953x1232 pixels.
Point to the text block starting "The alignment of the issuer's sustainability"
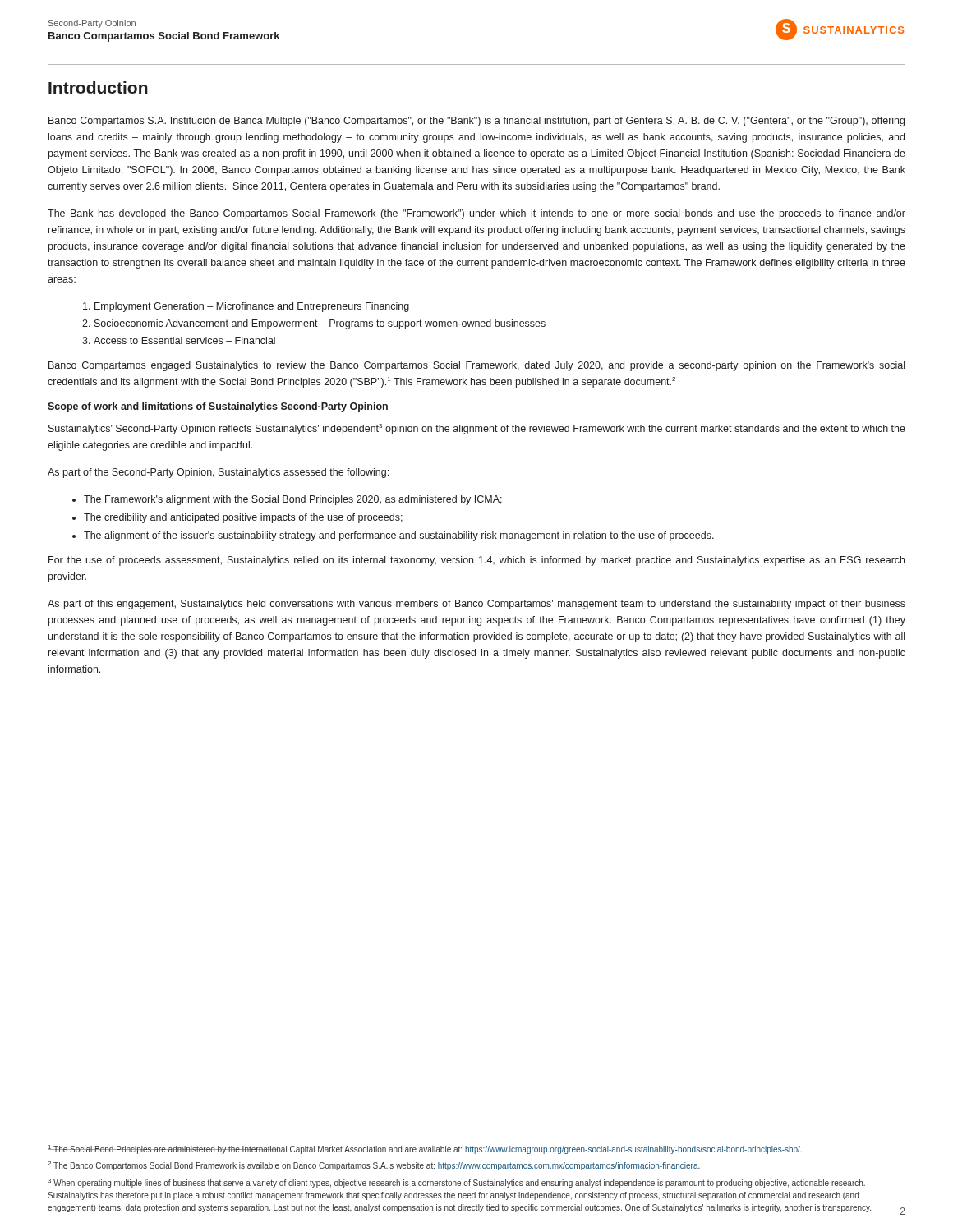coord(399,535)
